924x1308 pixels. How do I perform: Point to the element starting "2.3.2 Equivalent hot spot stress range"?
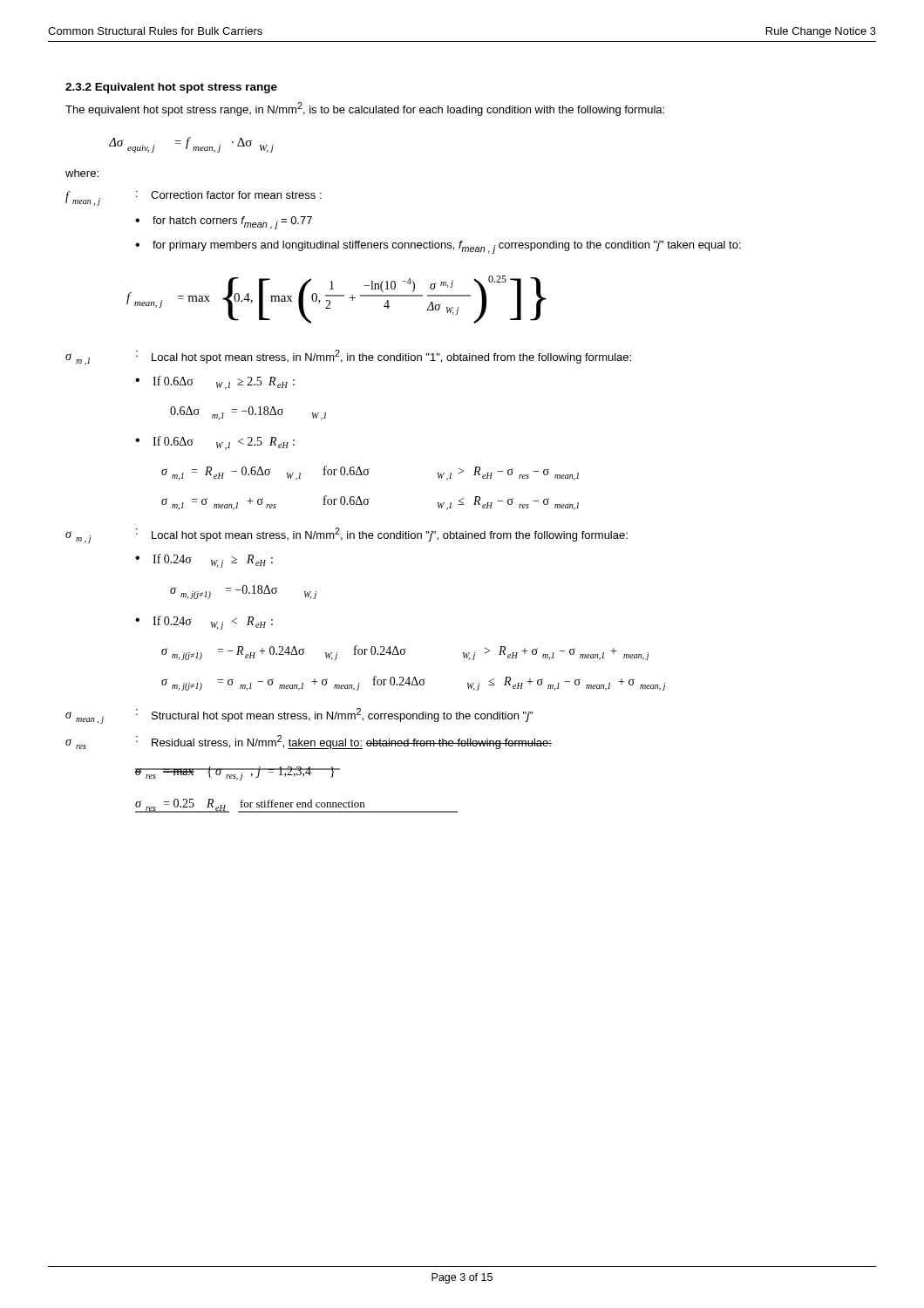tap(171, 87)
